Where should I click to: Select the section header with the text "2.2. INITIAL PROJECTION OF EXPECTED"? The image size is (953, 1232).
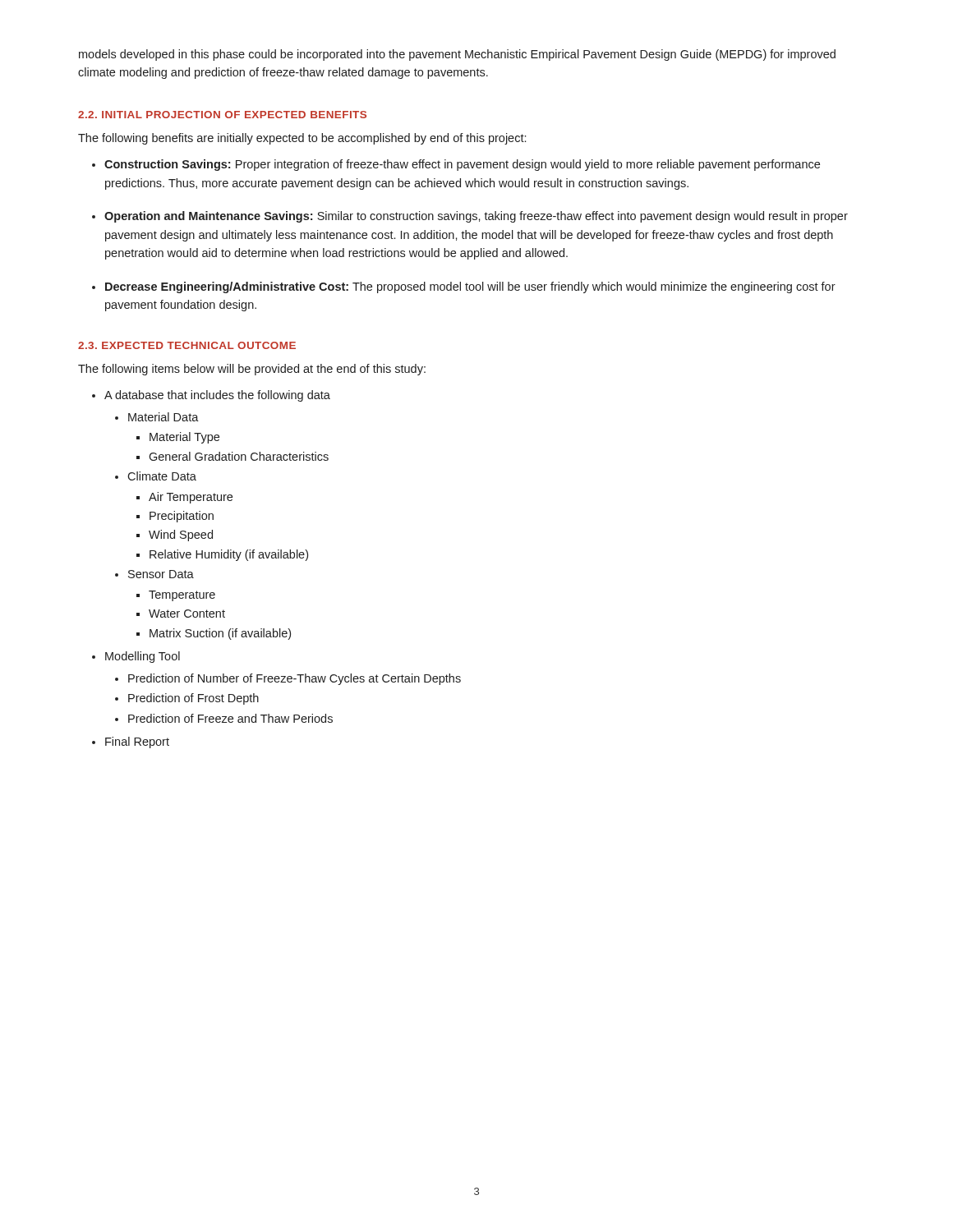223,115
